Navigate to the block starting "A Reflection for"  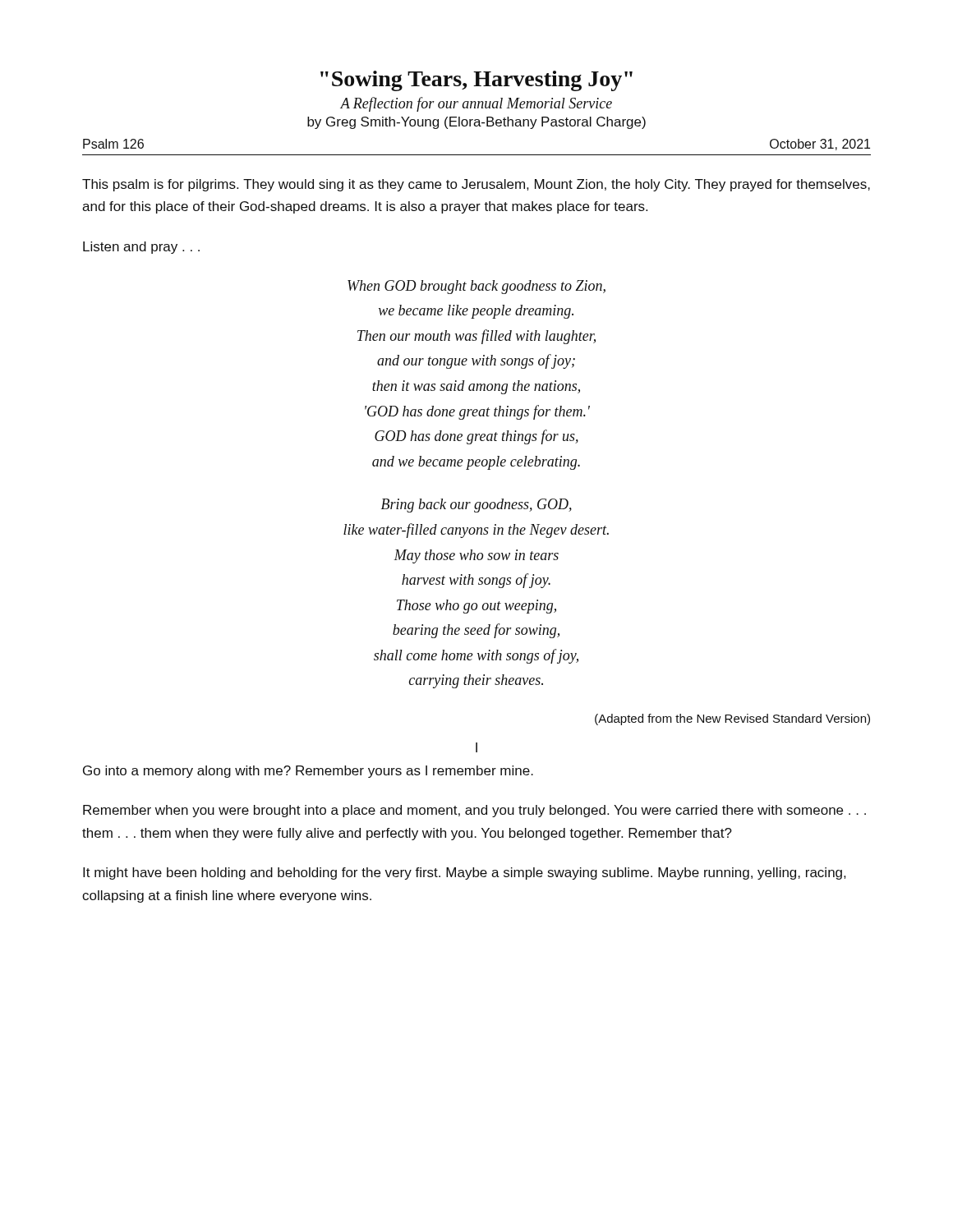(x=476, y=113)
